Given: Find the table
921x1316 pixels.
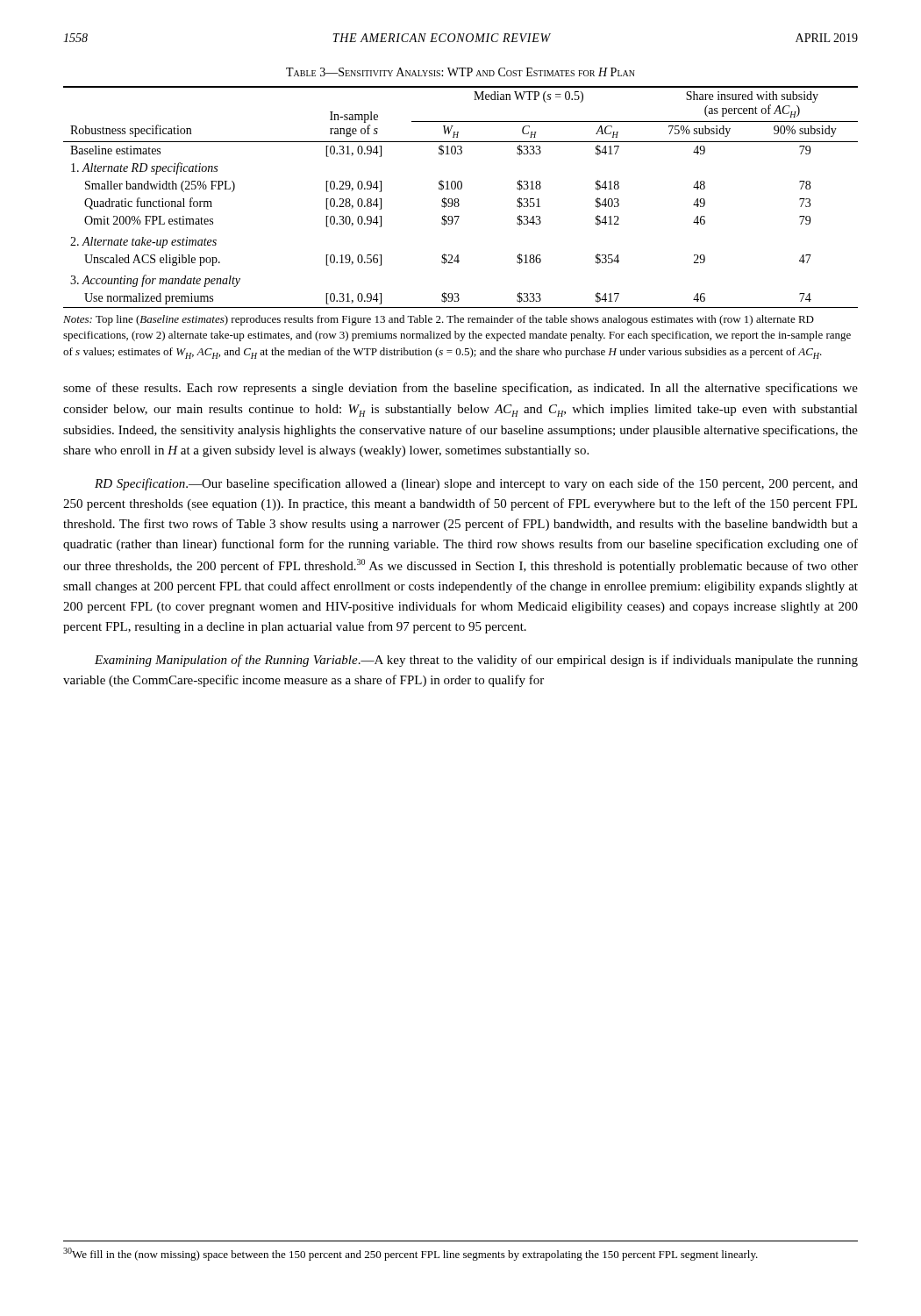Looking at the screenshot, I should coord(460,197).
